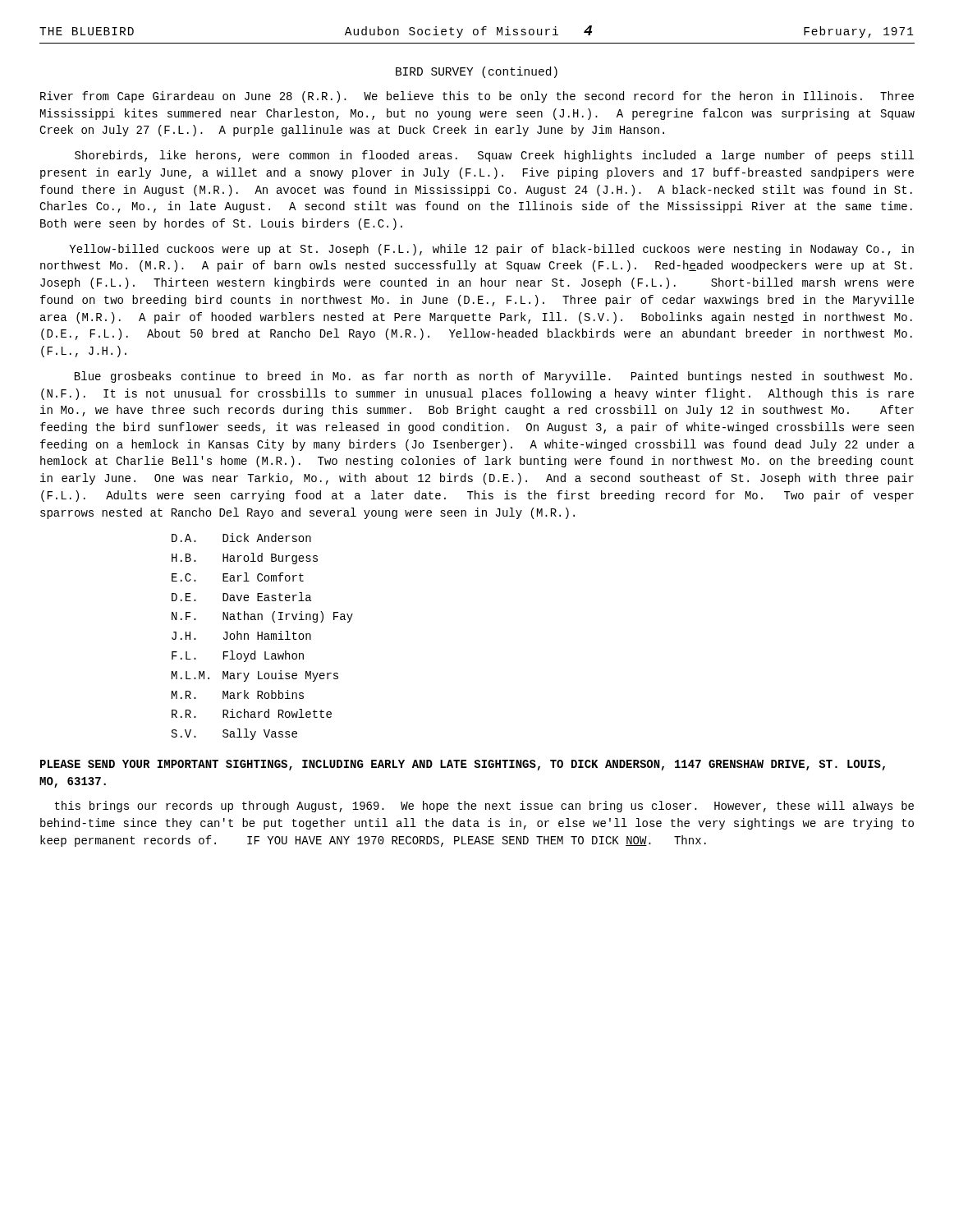Click a table
The image size is (954, 1232).
[477, 637]
